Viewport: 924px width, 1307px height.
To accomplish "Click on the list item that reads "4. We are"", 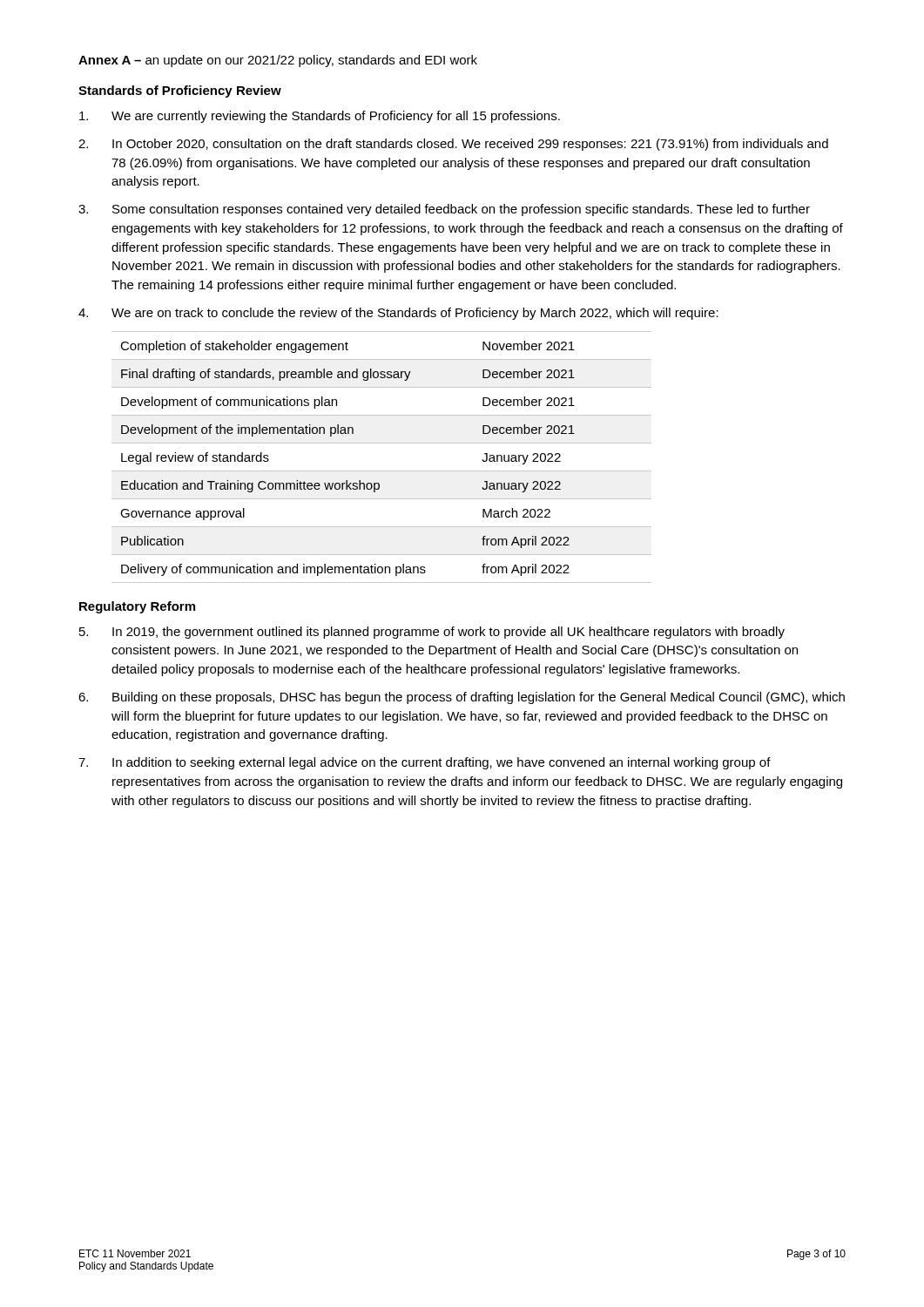I will (x=462, y=312).
